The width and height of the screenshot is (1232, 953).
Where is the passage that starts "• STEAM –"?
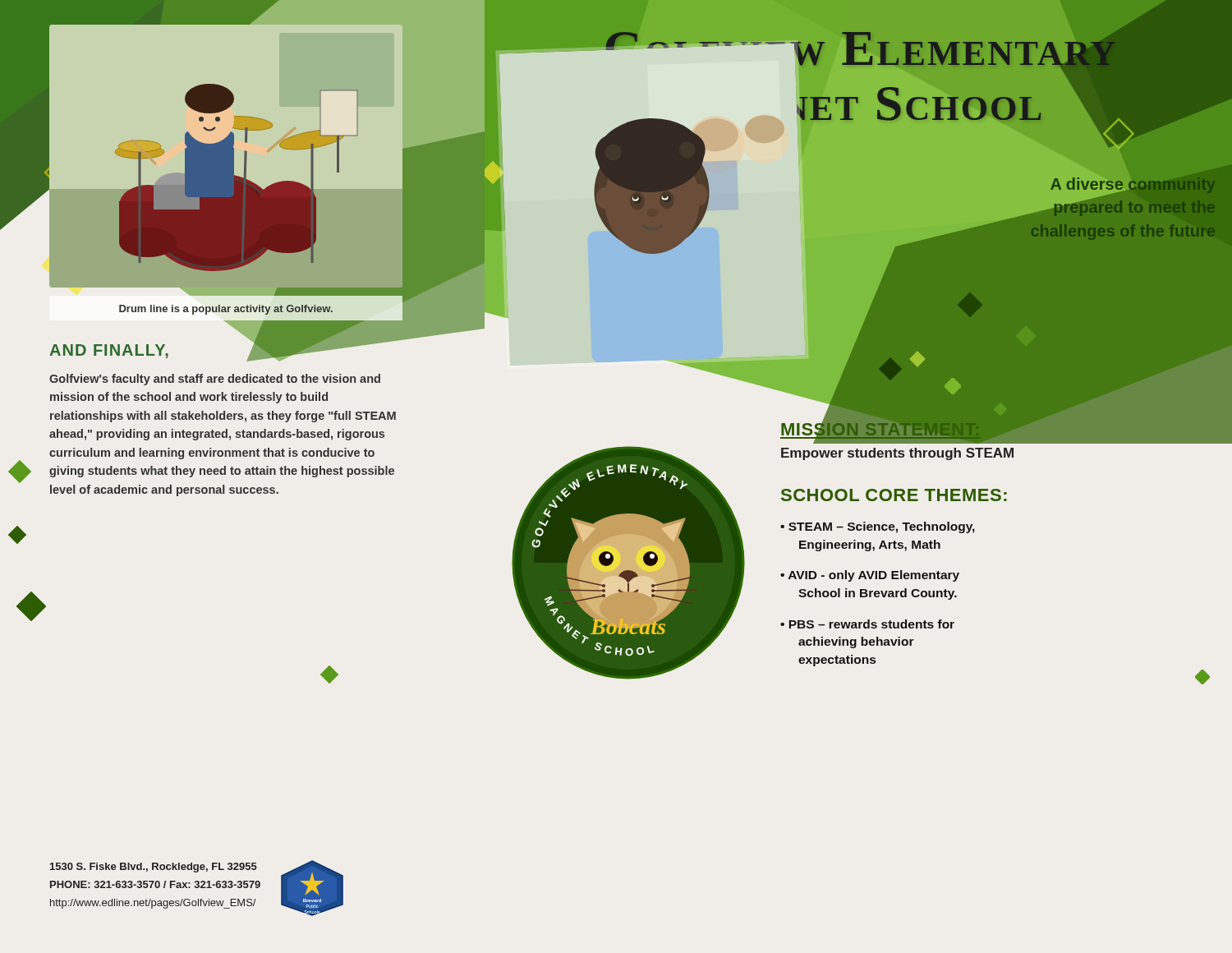coord(878,527)
